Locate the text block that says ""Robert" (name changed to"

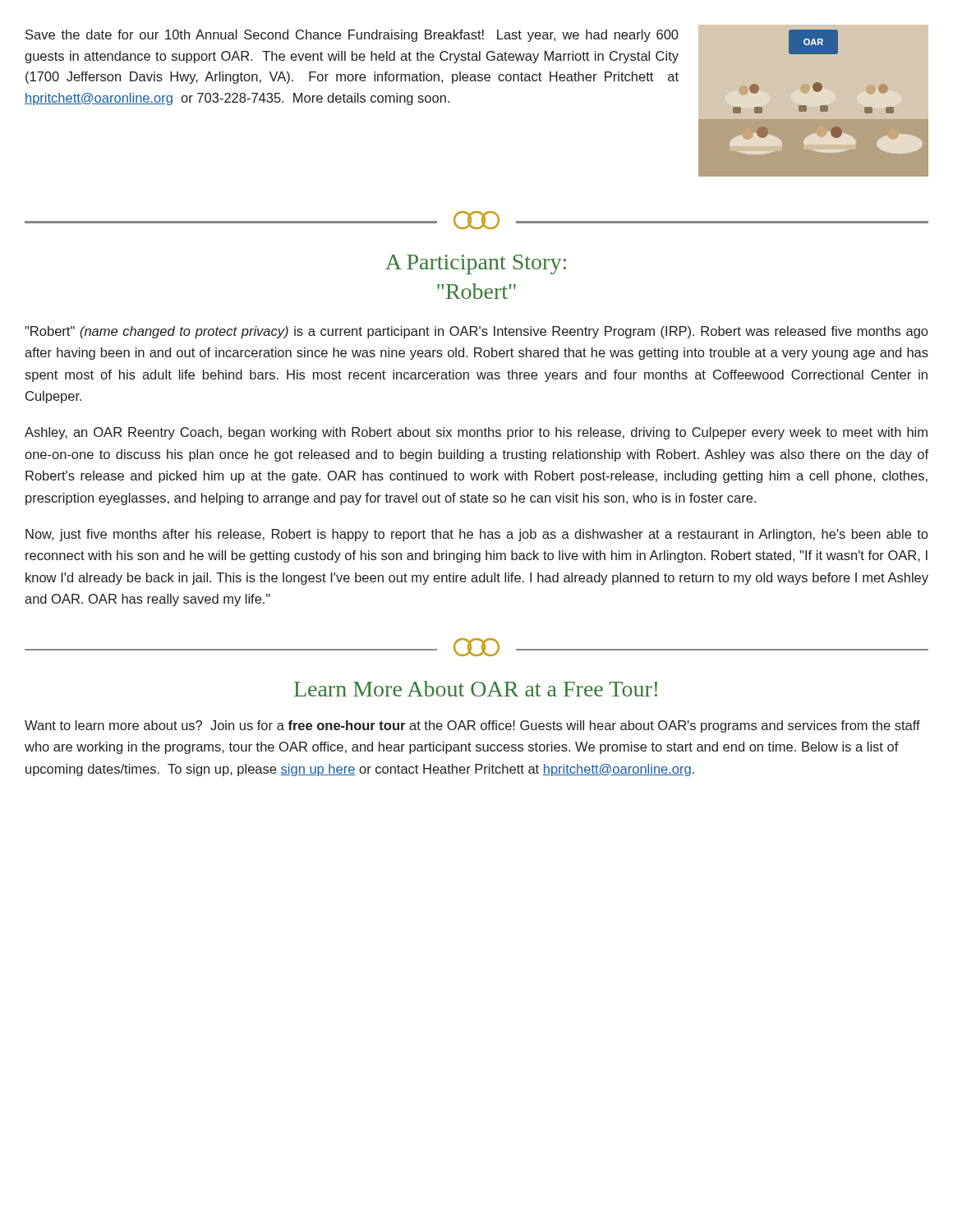point(476,363)
